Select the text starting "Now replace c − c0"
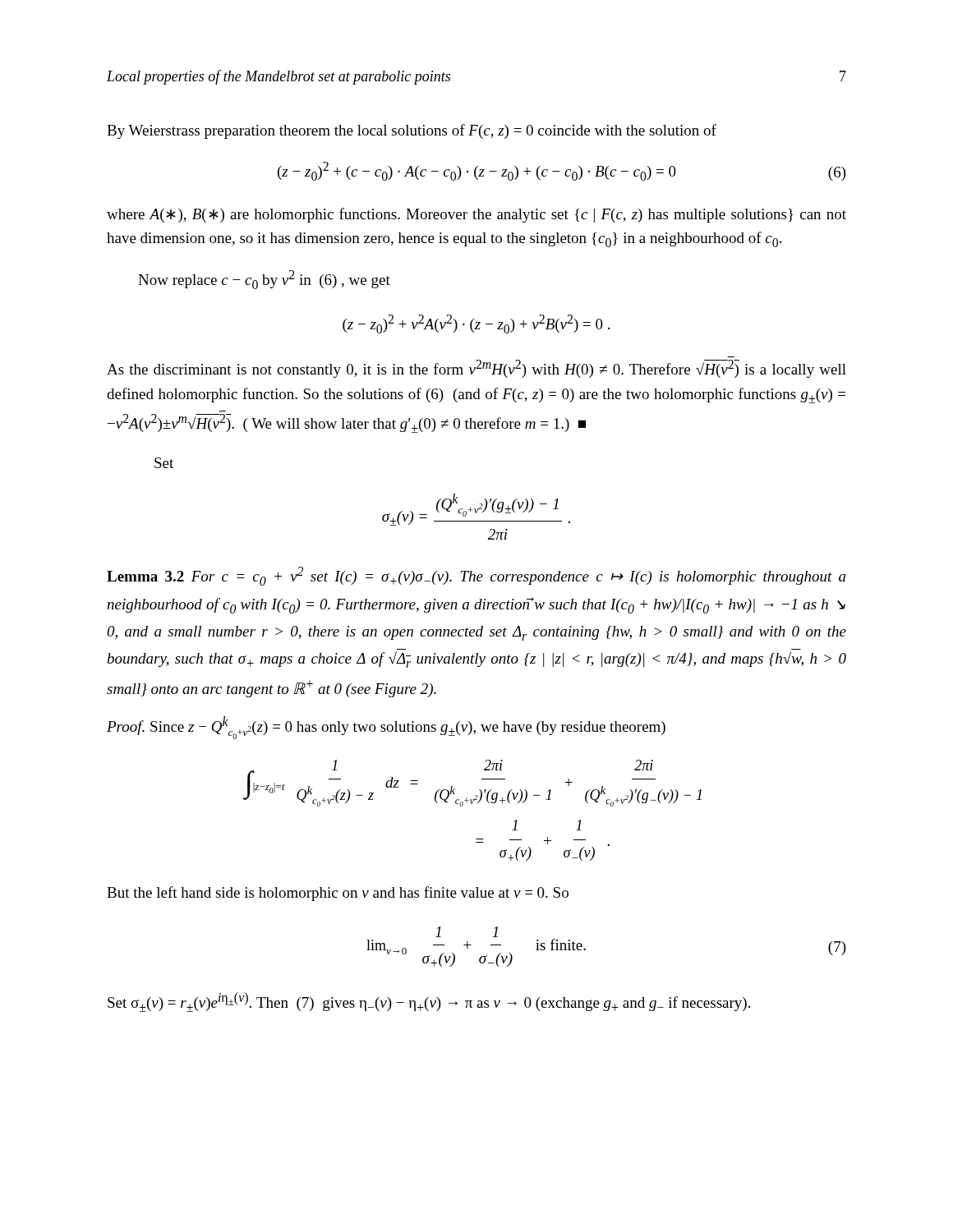Image resolution: width=953 pixels, height=1232 pixels. point(264,280)
